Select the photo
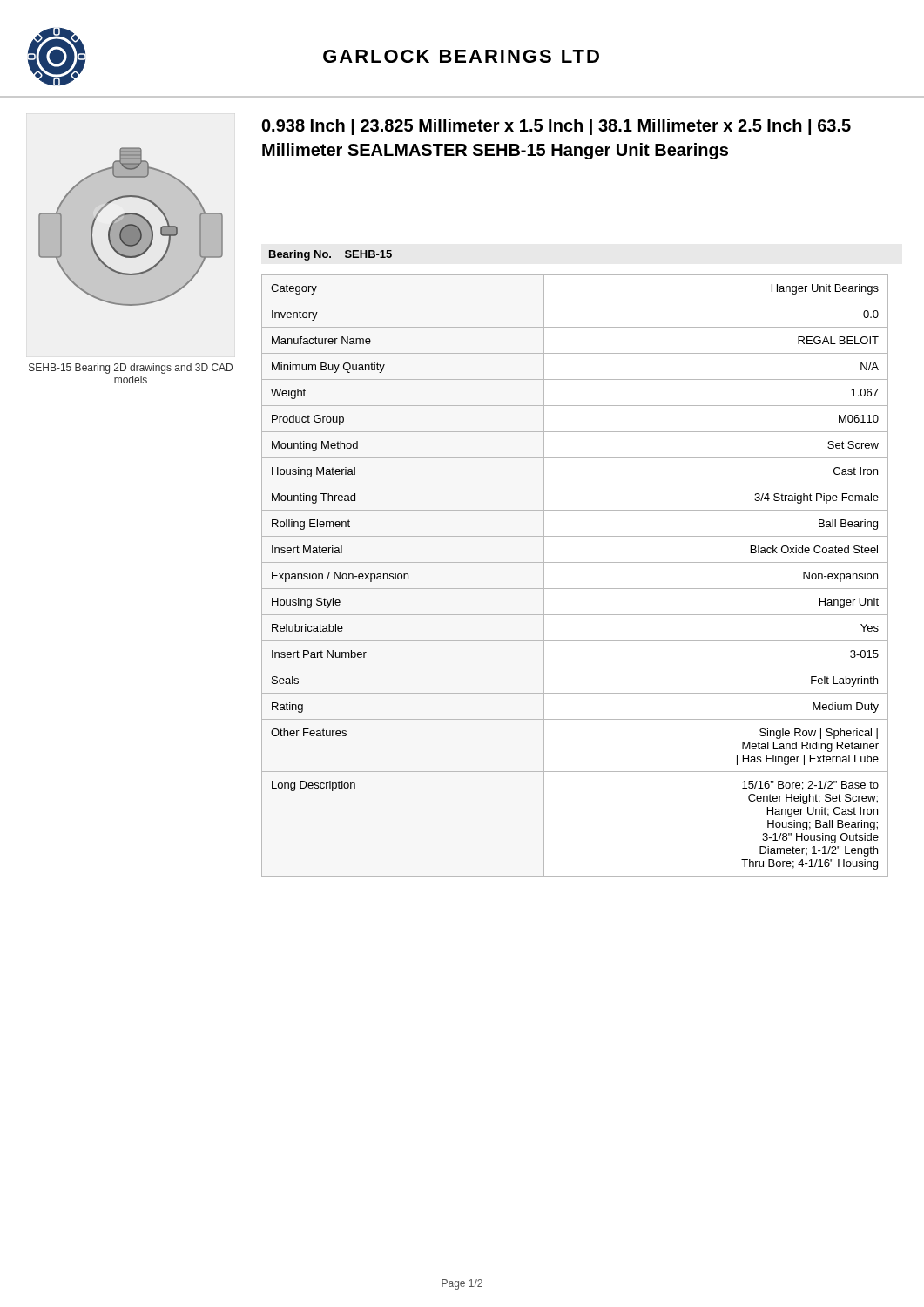 pyautogui.click(x=131, y=235)
